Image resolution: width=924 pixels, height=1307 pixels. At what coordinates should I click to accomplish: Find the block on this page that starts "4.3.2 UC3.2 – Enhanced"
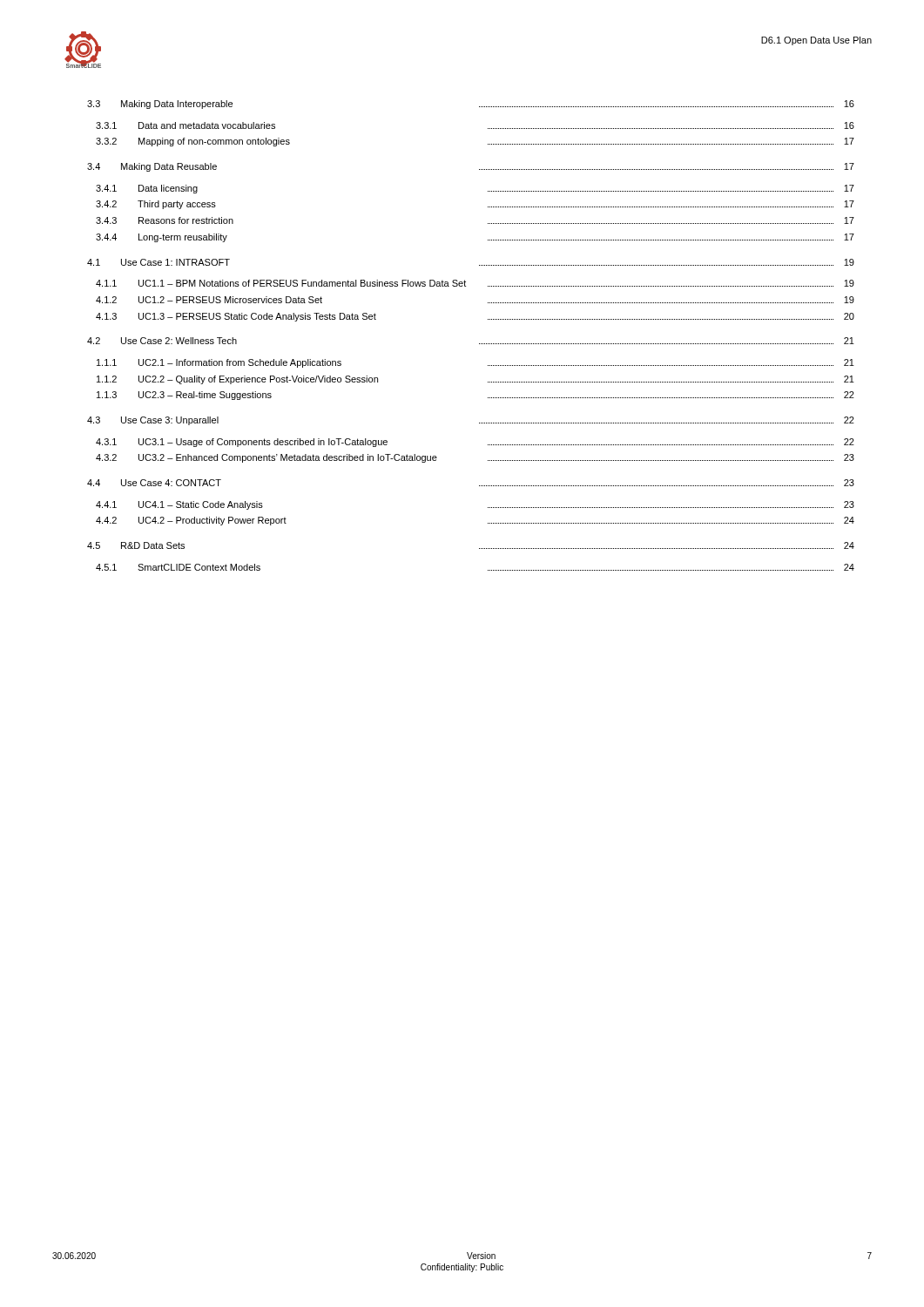click(108, 458)
